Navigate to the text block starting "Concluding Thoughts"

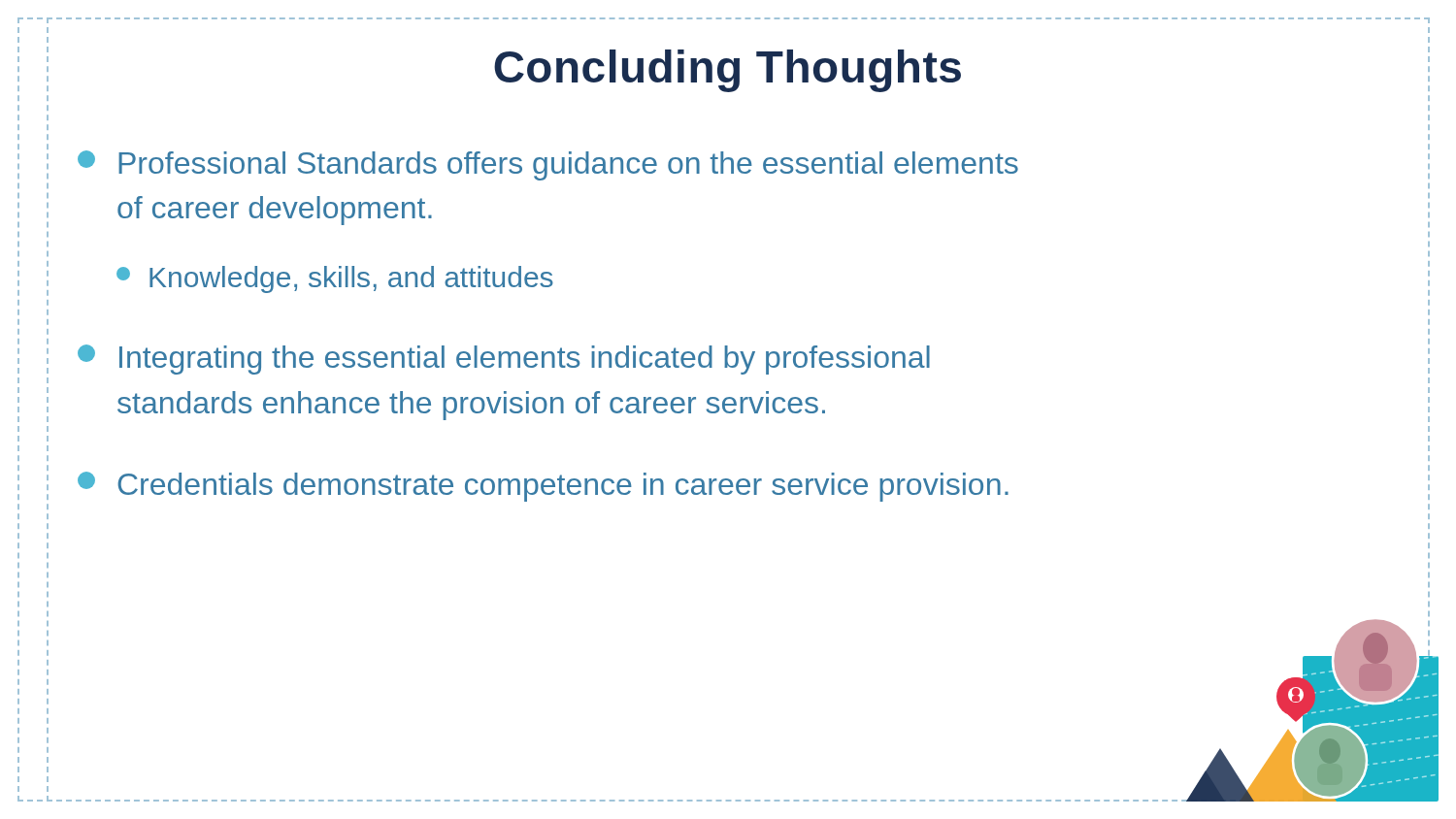[728, 67]
